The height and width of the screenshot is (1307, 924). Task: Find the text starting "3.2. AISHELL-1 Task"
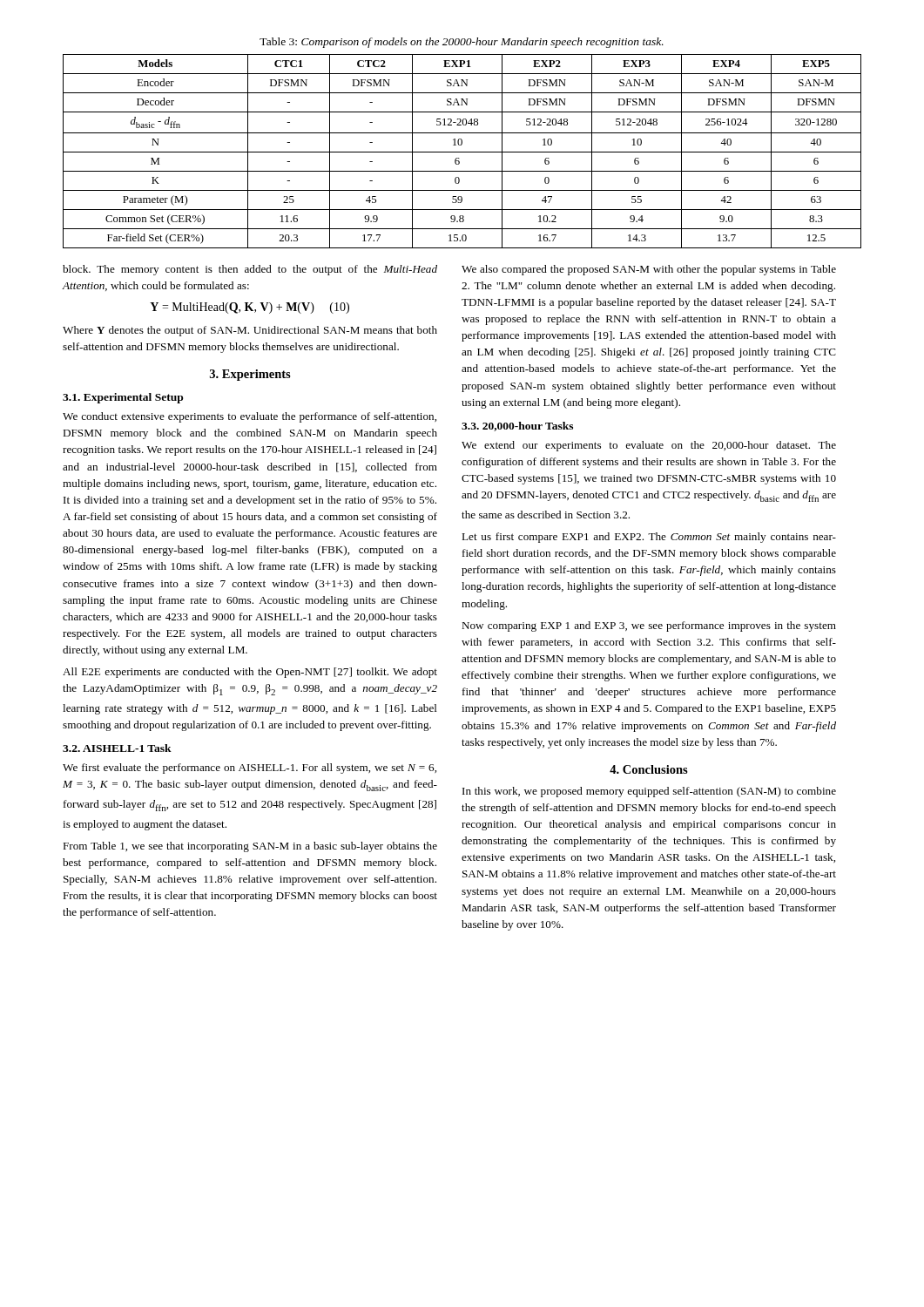pos(117,748)
